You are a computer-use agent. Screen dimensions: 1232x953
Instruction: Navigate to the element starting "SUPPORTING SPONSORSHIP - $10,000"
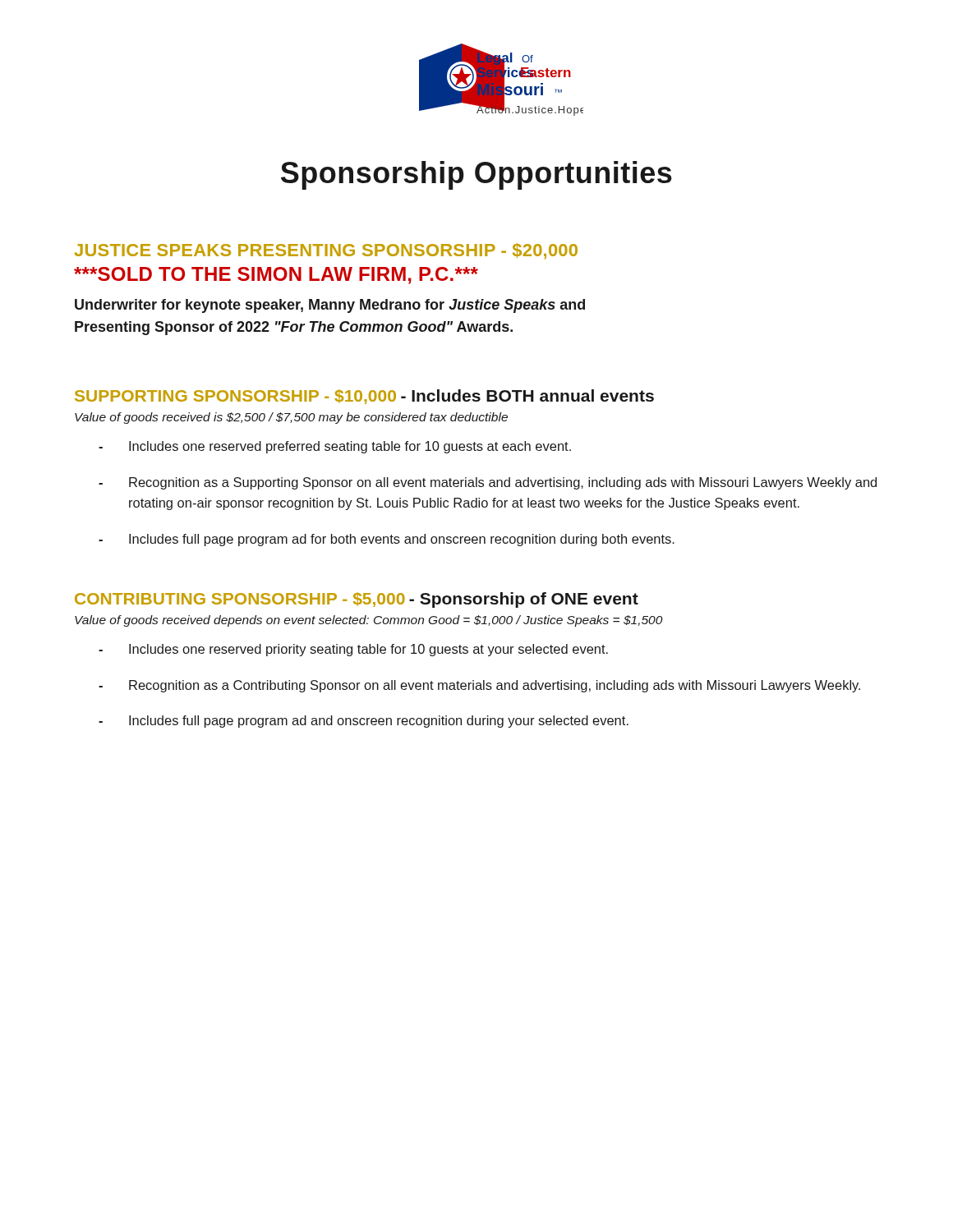pyautogui.click(x=364, y=395)
